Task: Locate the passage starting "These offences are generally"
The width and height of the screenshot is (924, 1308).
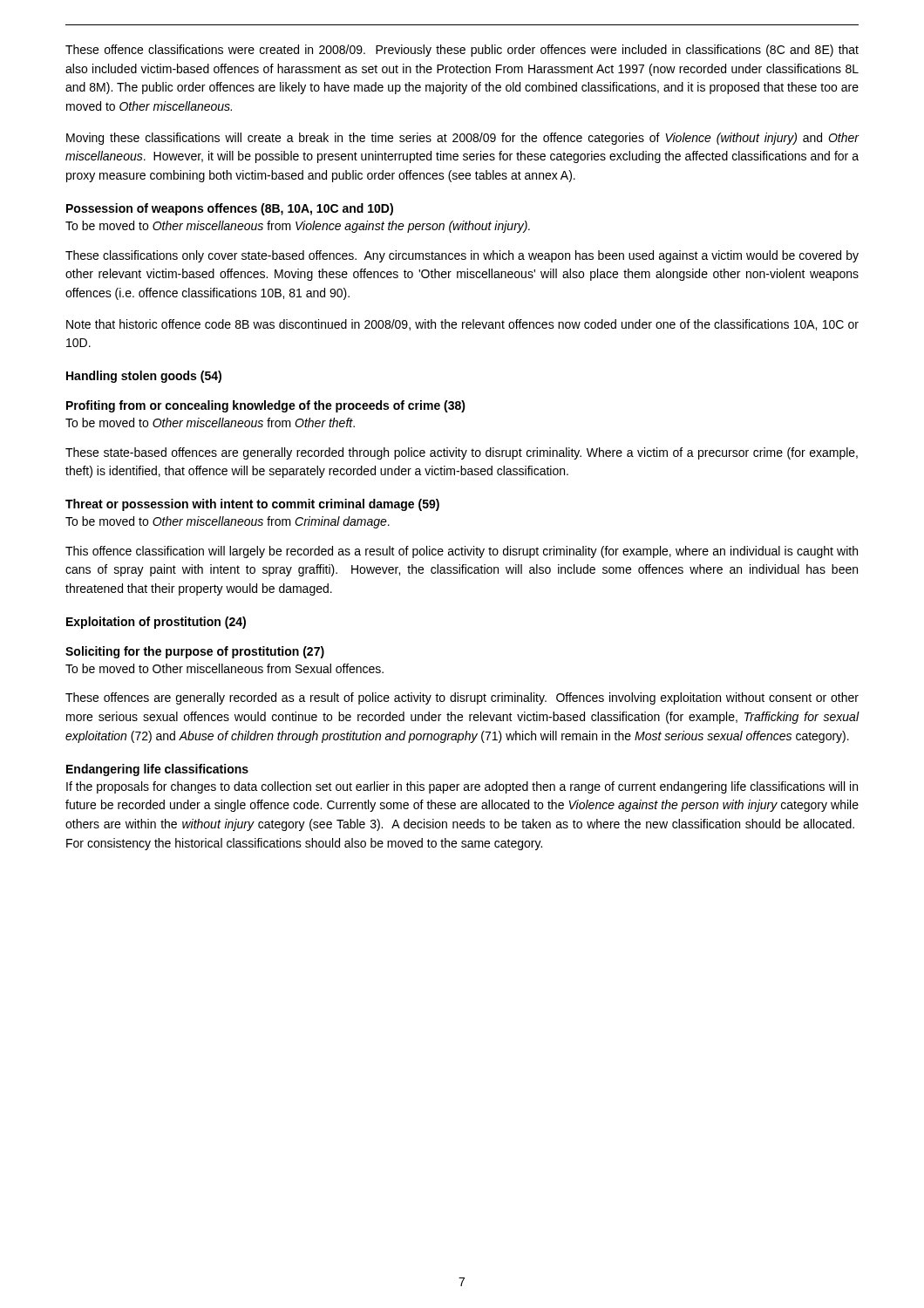Action: pos(462,717)
